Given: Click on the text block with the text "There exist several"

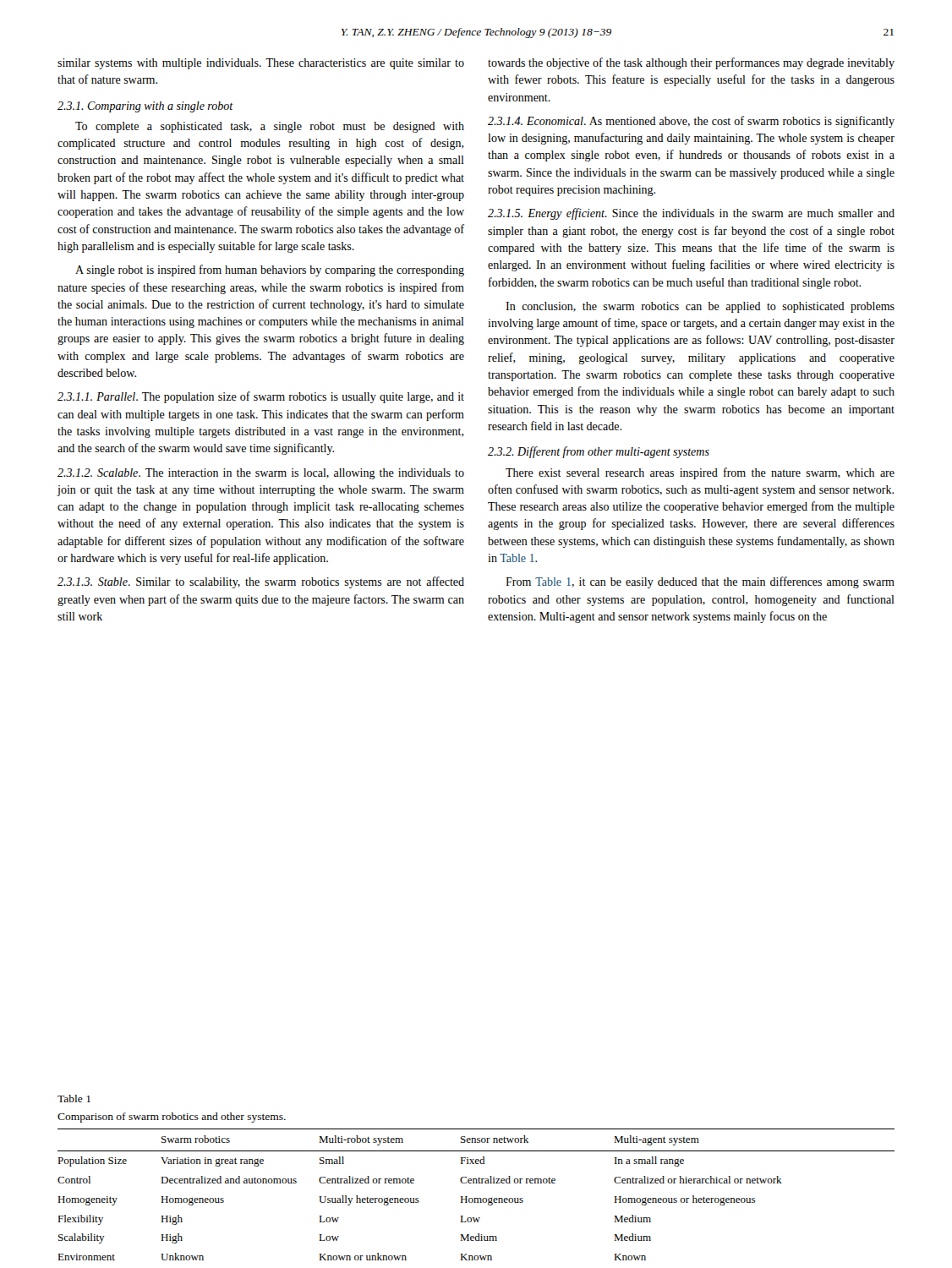Looking at the screenshot, I should pos(691,516).
